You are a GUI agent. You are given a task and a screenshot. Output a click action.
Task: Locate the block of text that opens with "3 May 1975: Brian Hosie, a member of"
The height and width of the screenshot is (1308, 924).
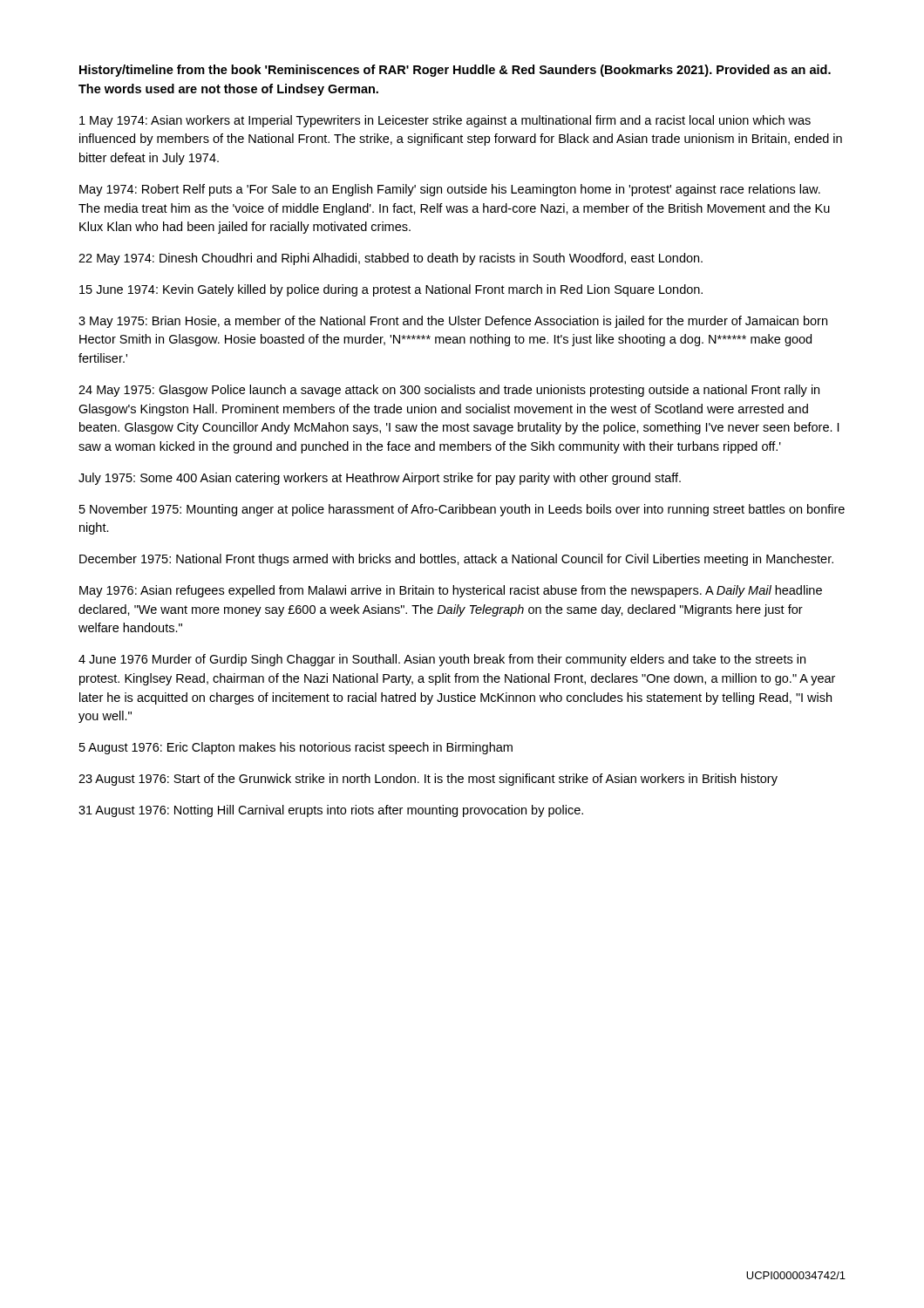(453, 339)
